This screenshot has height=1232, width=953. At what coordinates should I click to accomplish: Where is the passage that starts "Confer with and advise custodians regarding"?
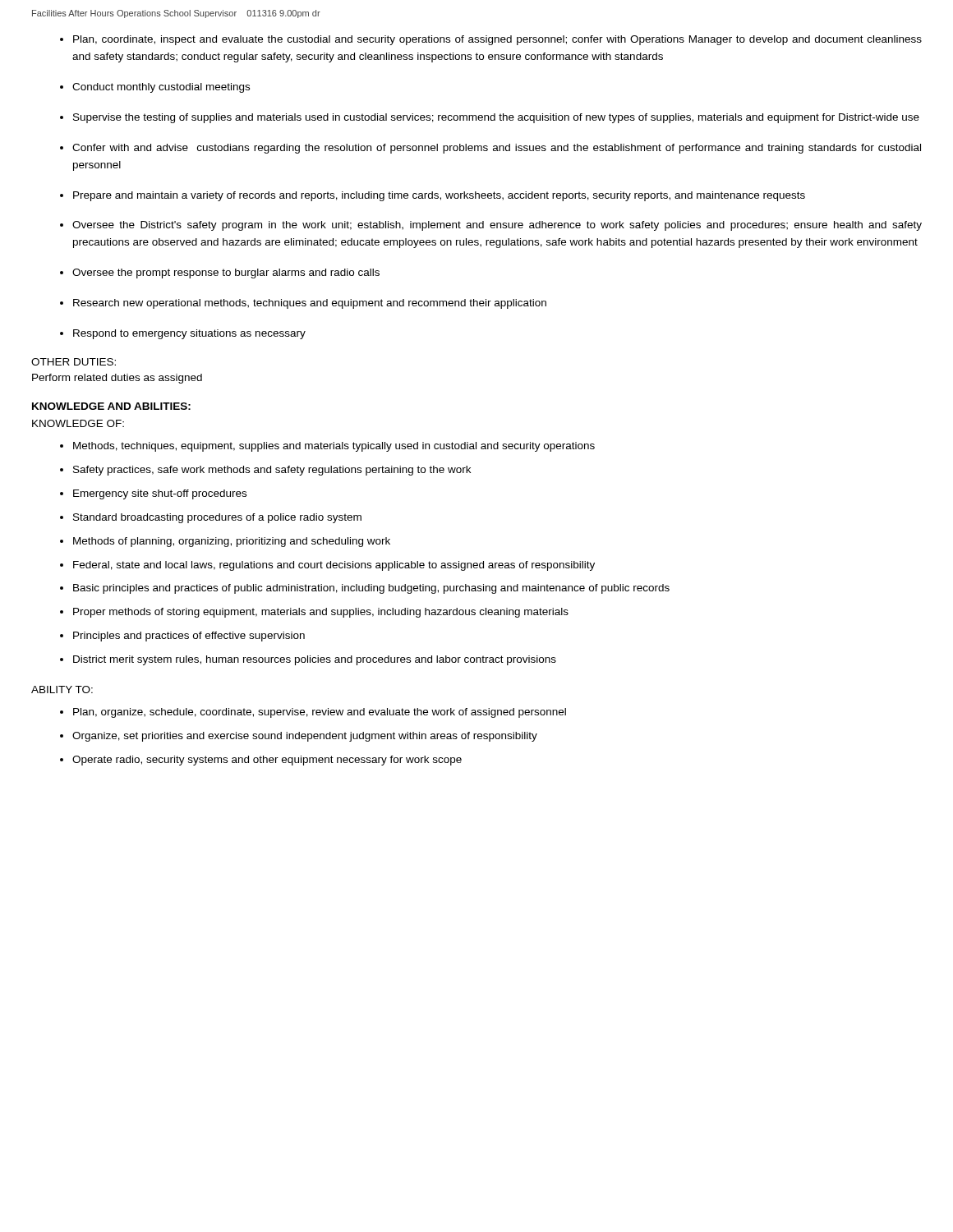[497, 156]
